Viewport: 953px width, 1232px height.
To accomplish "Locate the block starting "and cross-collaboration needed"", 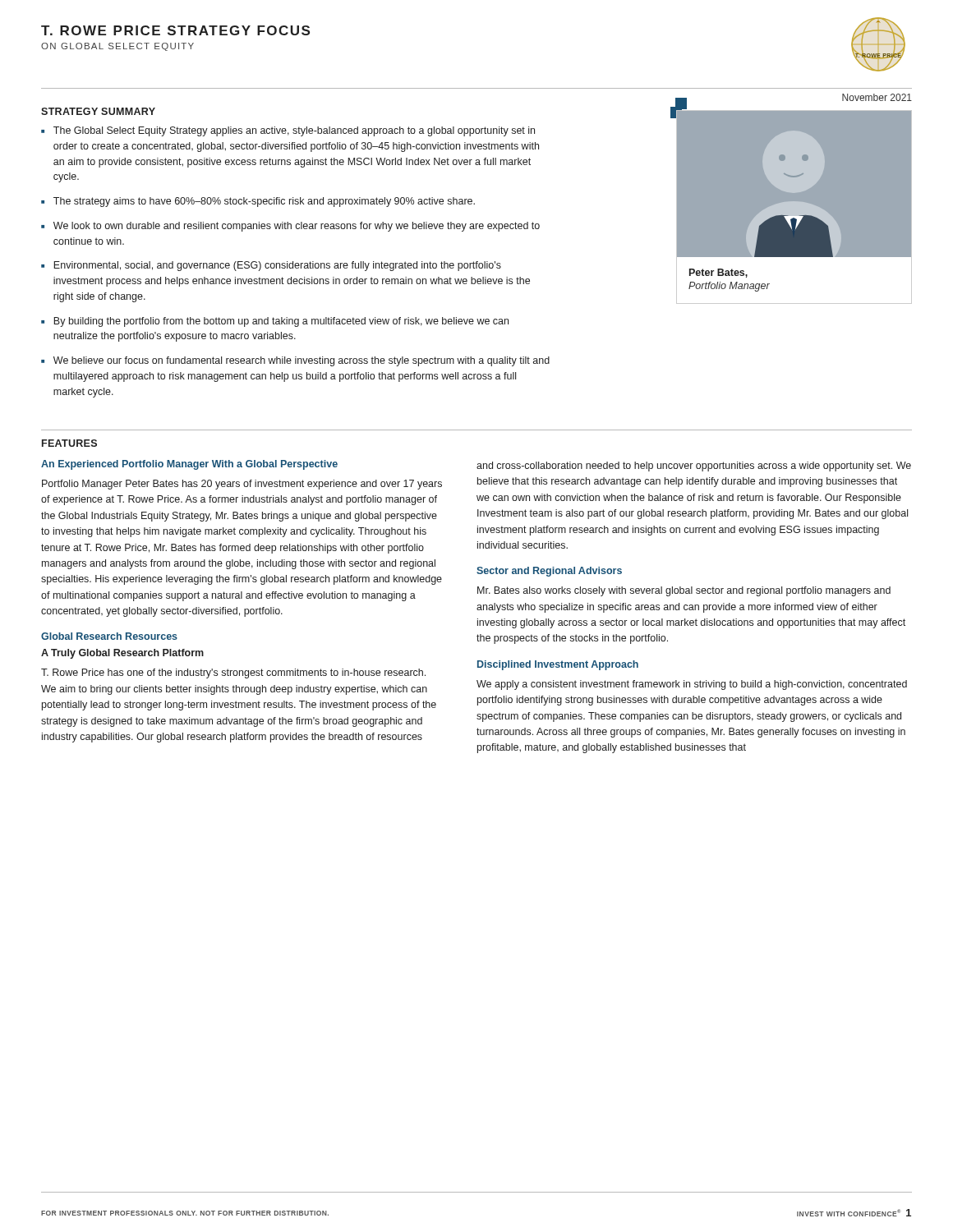I will click(694, 505).
